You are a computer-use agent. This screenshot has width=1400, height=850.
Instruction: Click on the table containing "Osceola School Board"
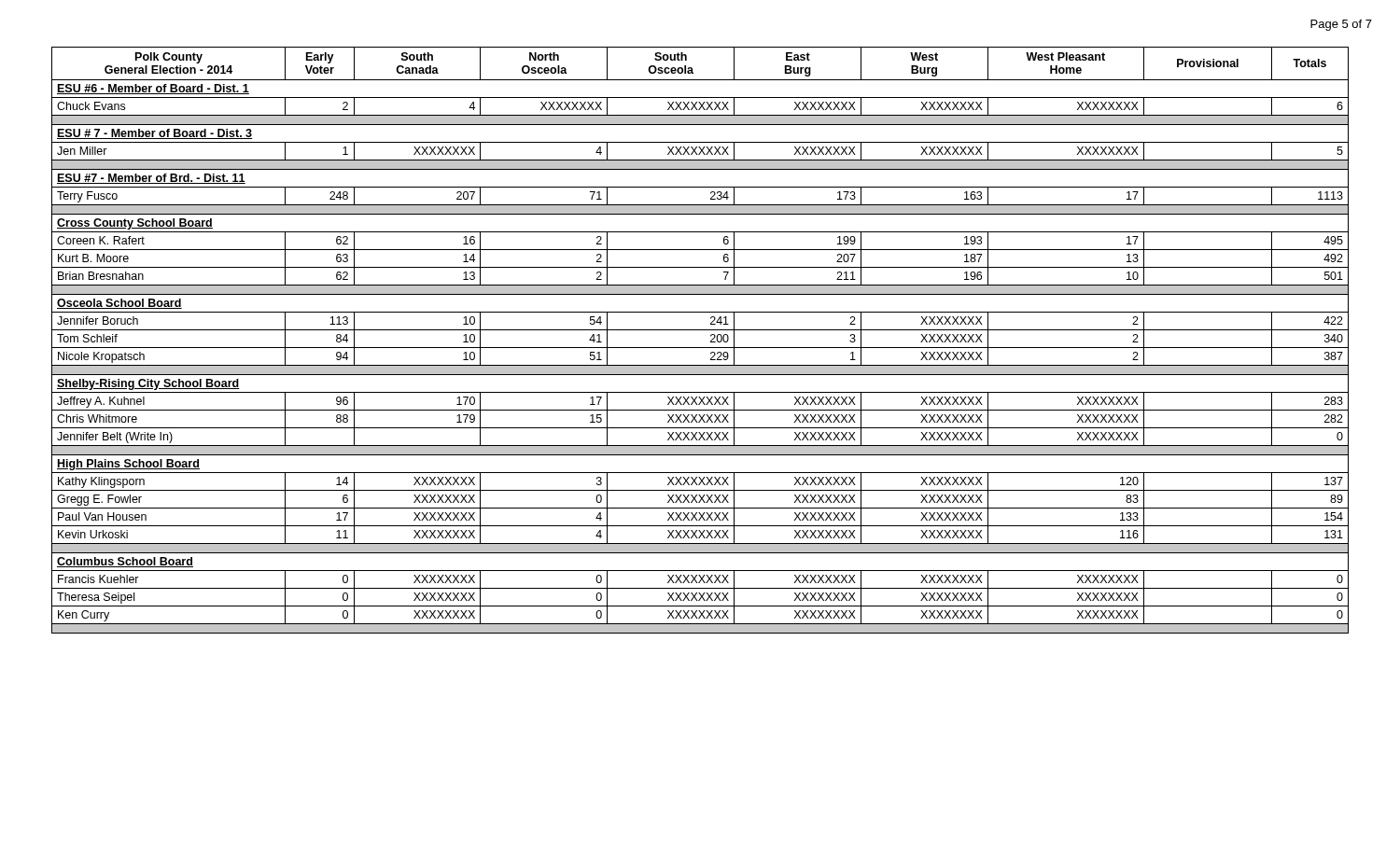(700, 340)
